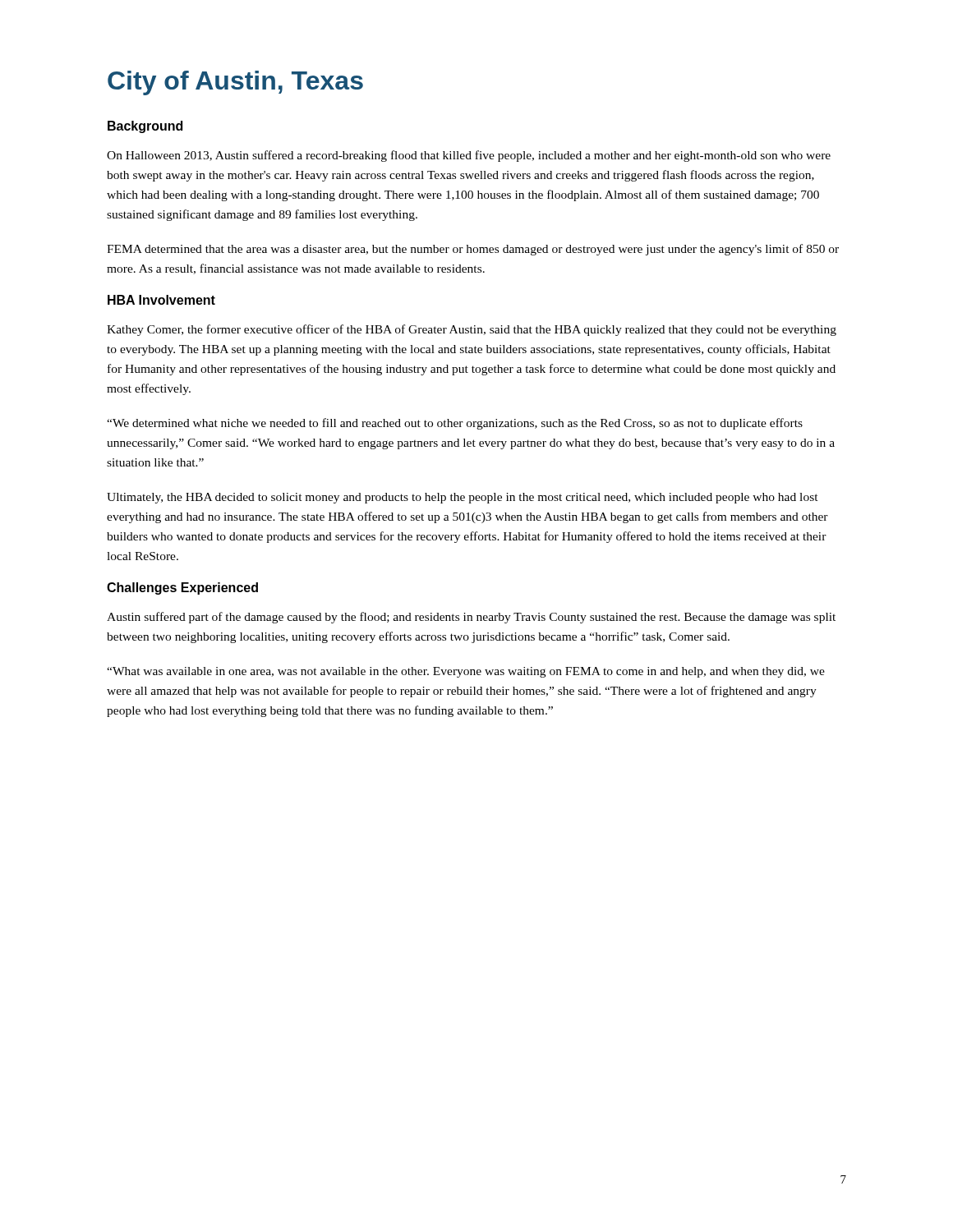The image size is (953, 1232).
Task: Point to the passage starting "Kathey Comer, the former executive officer of the"
Action: 472,359
